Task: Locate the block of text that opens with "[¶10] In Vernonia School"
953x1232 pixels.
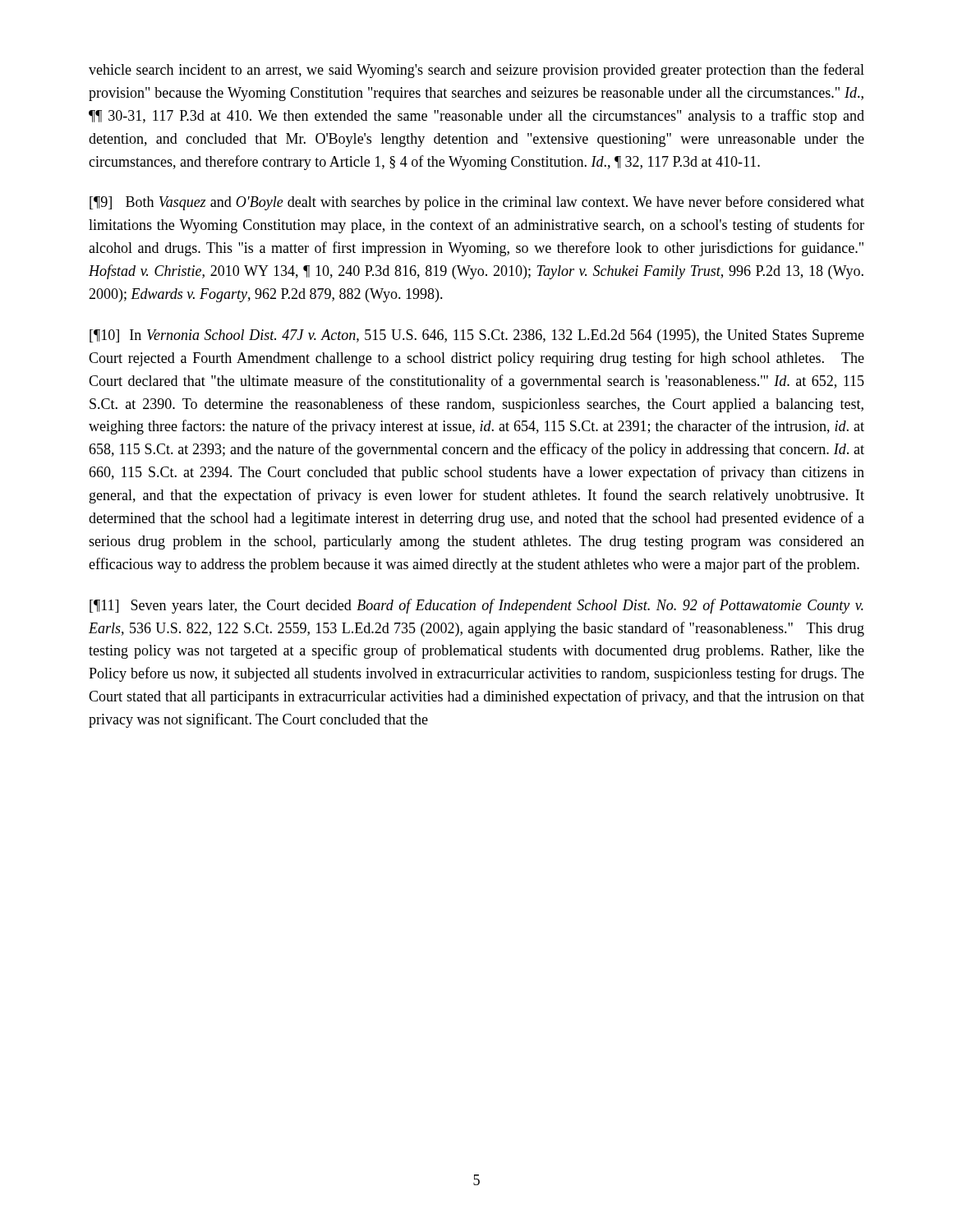Action: click(476, 450)
